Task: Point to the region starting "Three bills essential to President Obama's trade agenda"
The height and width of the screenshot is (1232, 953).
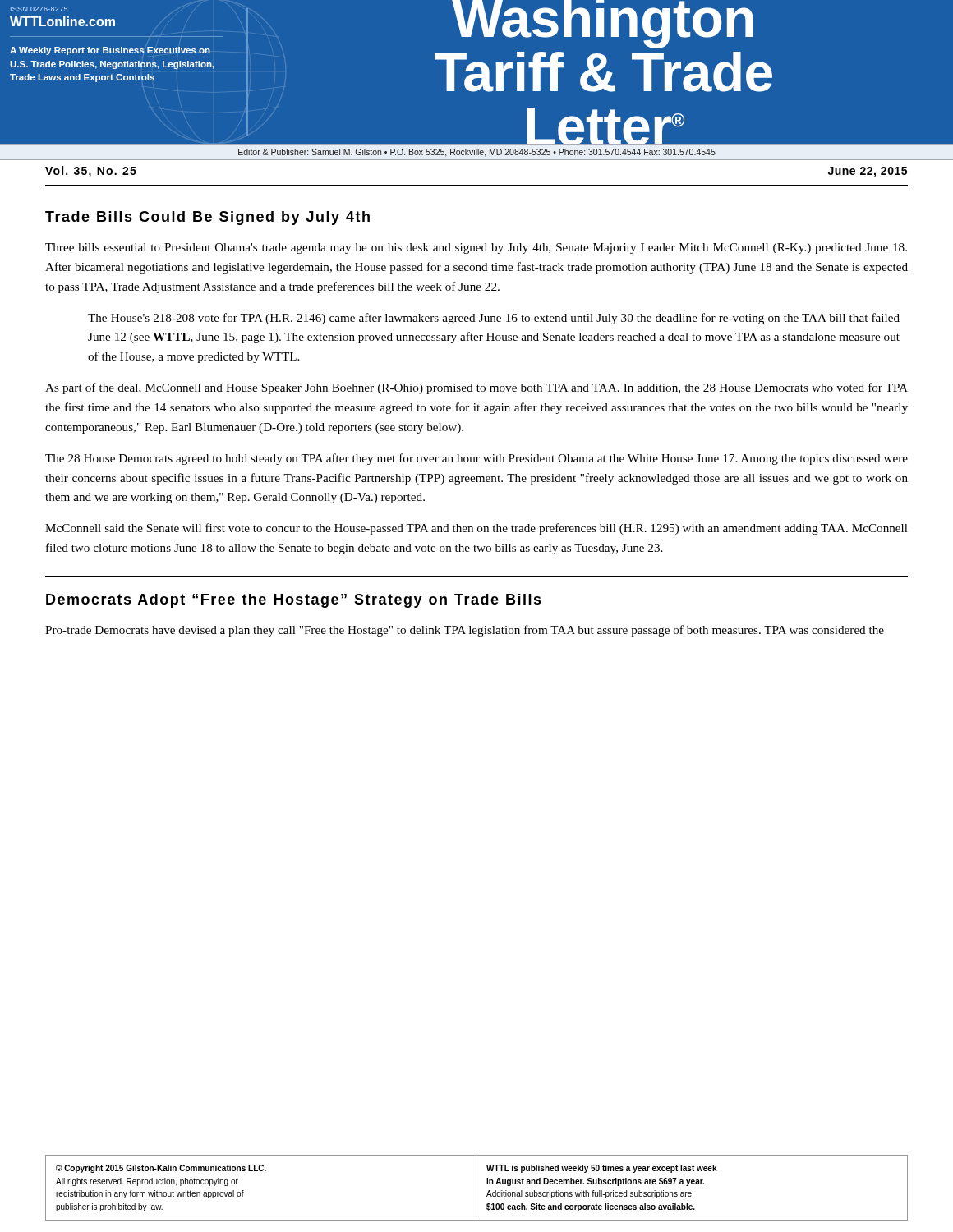Action: [476, 266]
